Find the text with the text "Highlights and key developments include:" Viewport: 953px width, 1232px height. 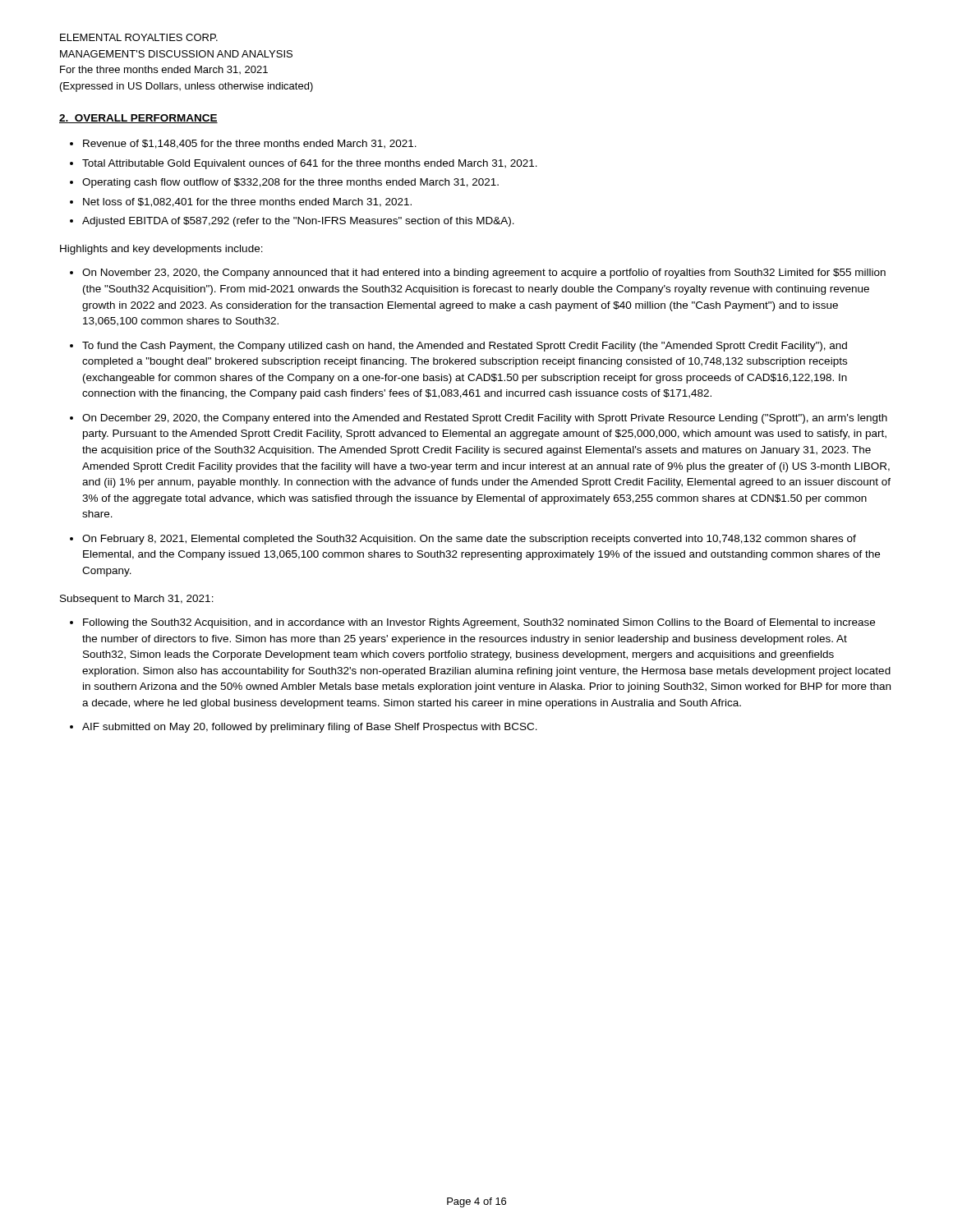point(161,248)
